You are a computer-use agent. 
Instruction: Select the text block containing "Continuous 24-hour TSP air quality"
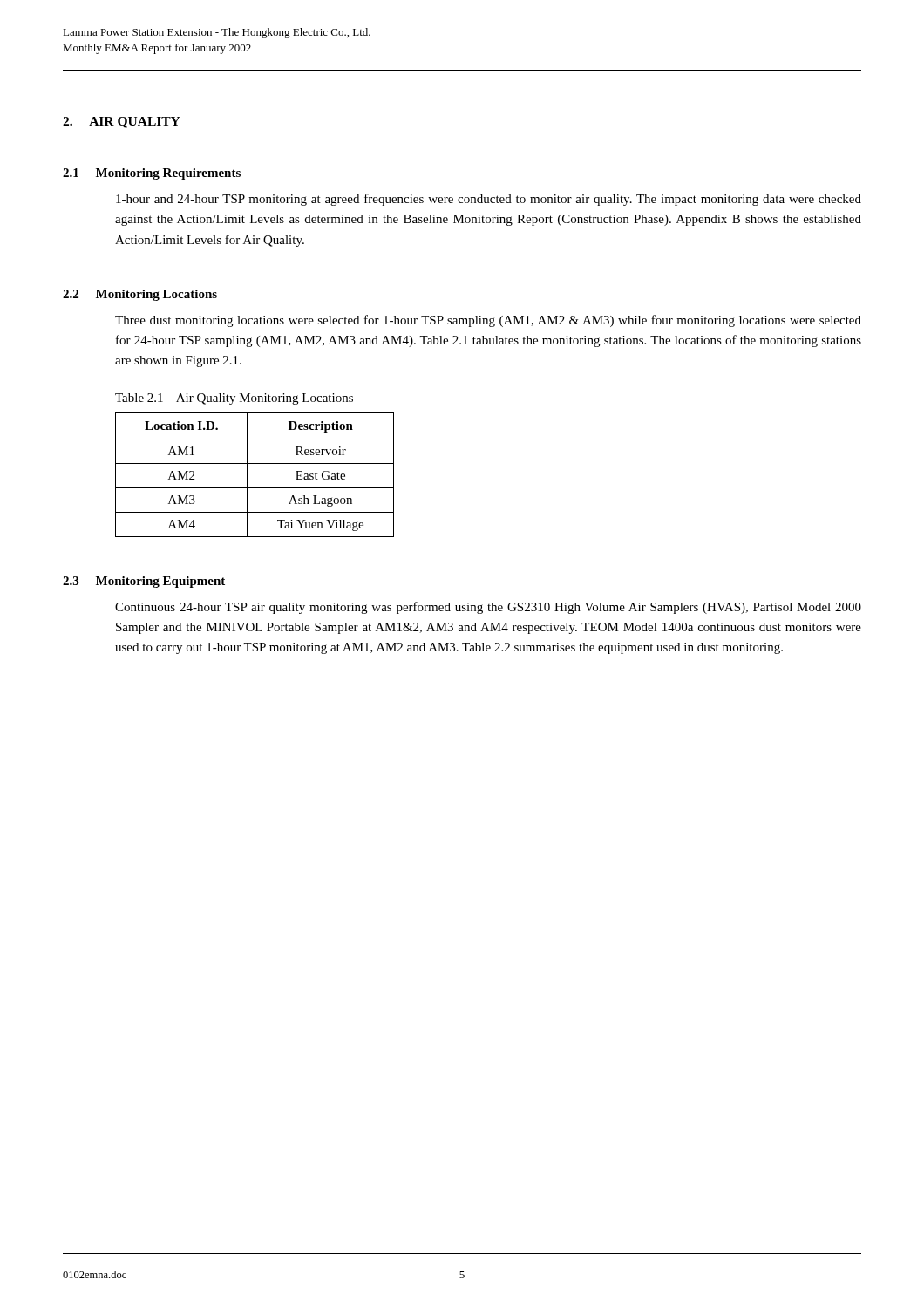tap(488, 627)
